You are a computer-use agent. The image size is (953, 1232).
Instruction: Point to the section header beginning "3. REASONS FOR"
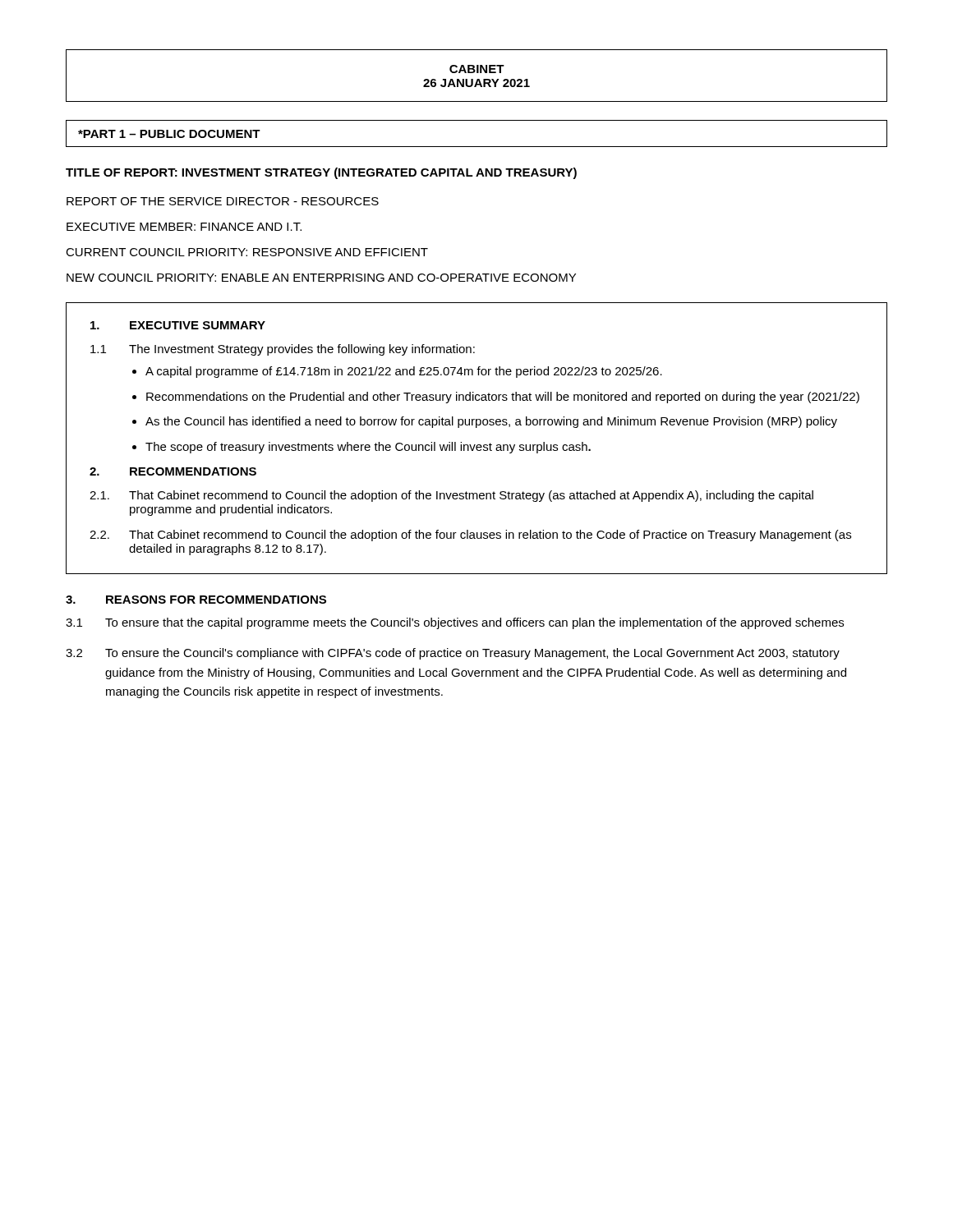[x=196, y=599]
